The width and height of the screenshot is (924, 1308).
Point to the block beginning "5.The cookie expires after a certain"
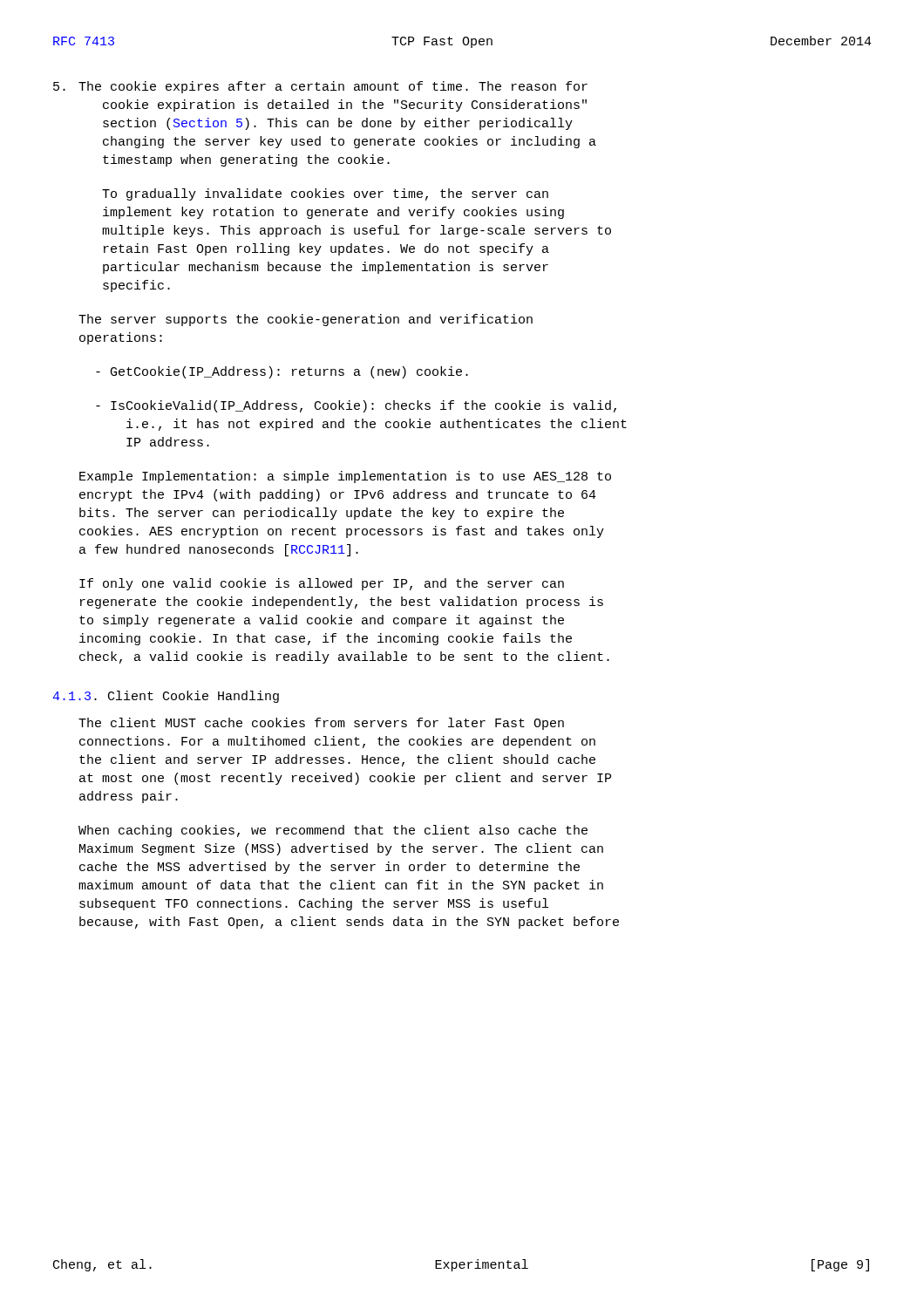(462, 124)
